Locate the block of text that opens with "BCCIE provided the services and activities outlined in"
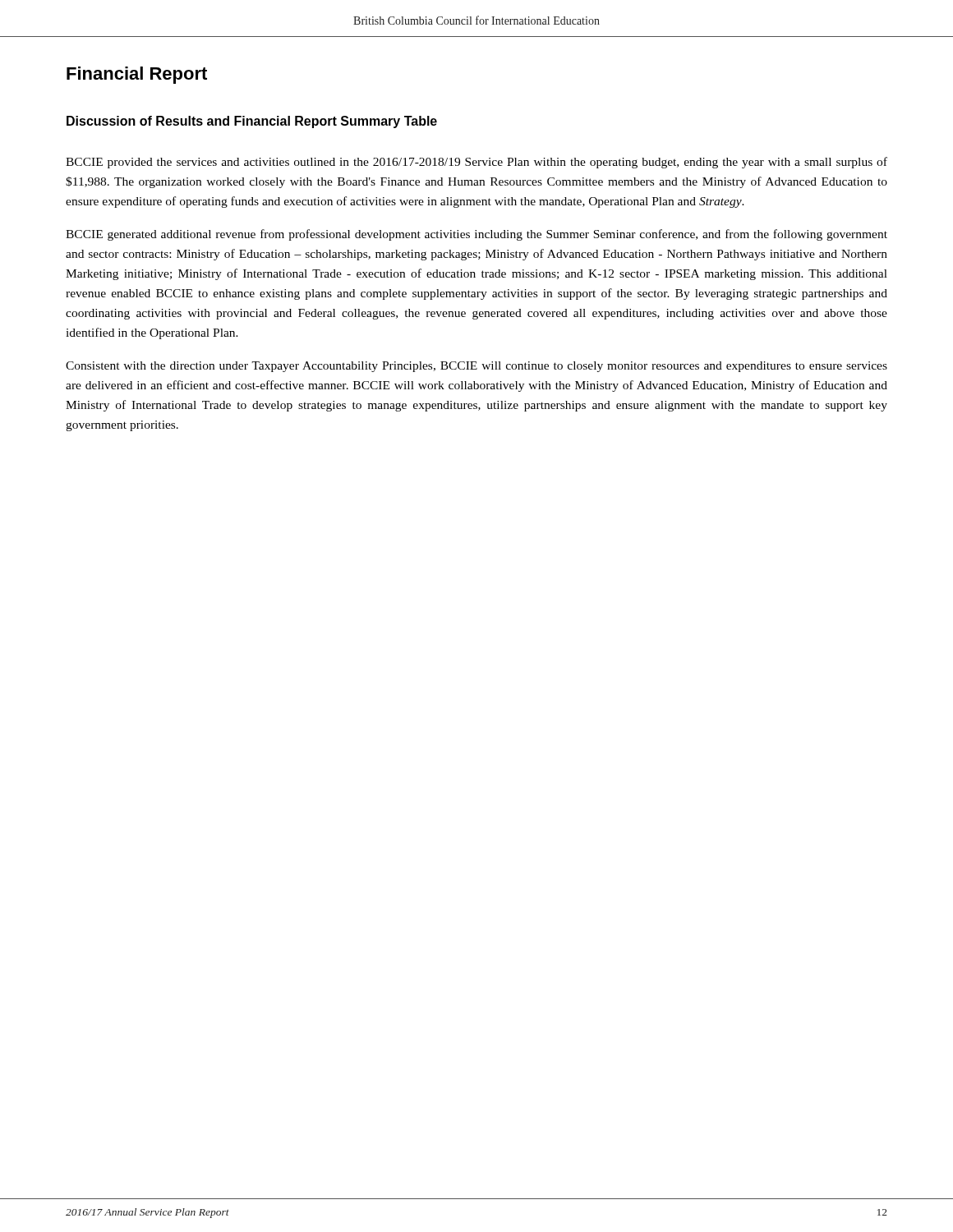The image size is (953, 1232). (476, 181)
